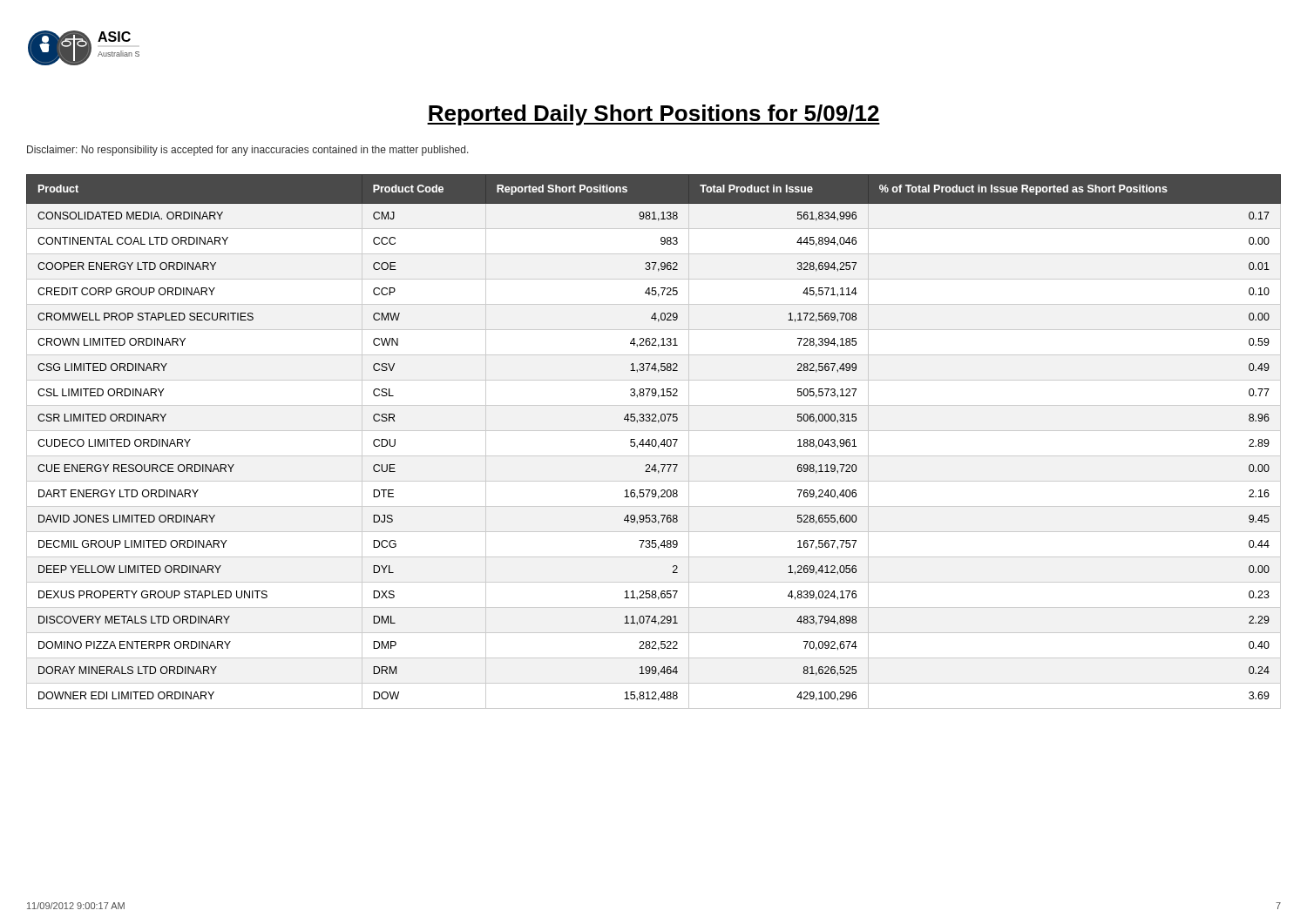Click on the text block containing "Disclaimer: No responsibility"
The image size is (1307, 924).
[248, 150]
